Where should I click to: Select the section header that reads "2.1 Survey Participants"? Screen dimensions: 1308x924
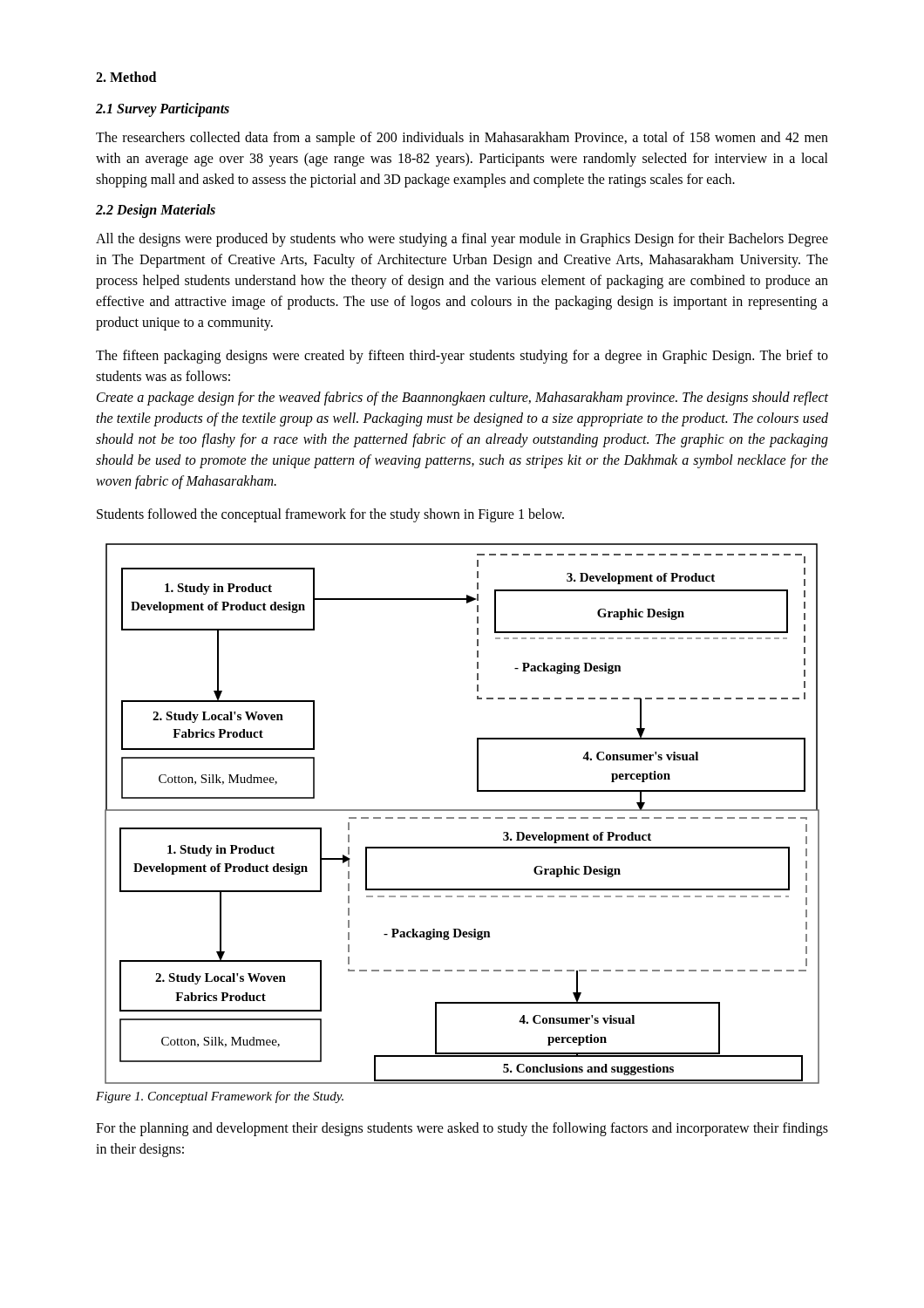coord(163,109)
